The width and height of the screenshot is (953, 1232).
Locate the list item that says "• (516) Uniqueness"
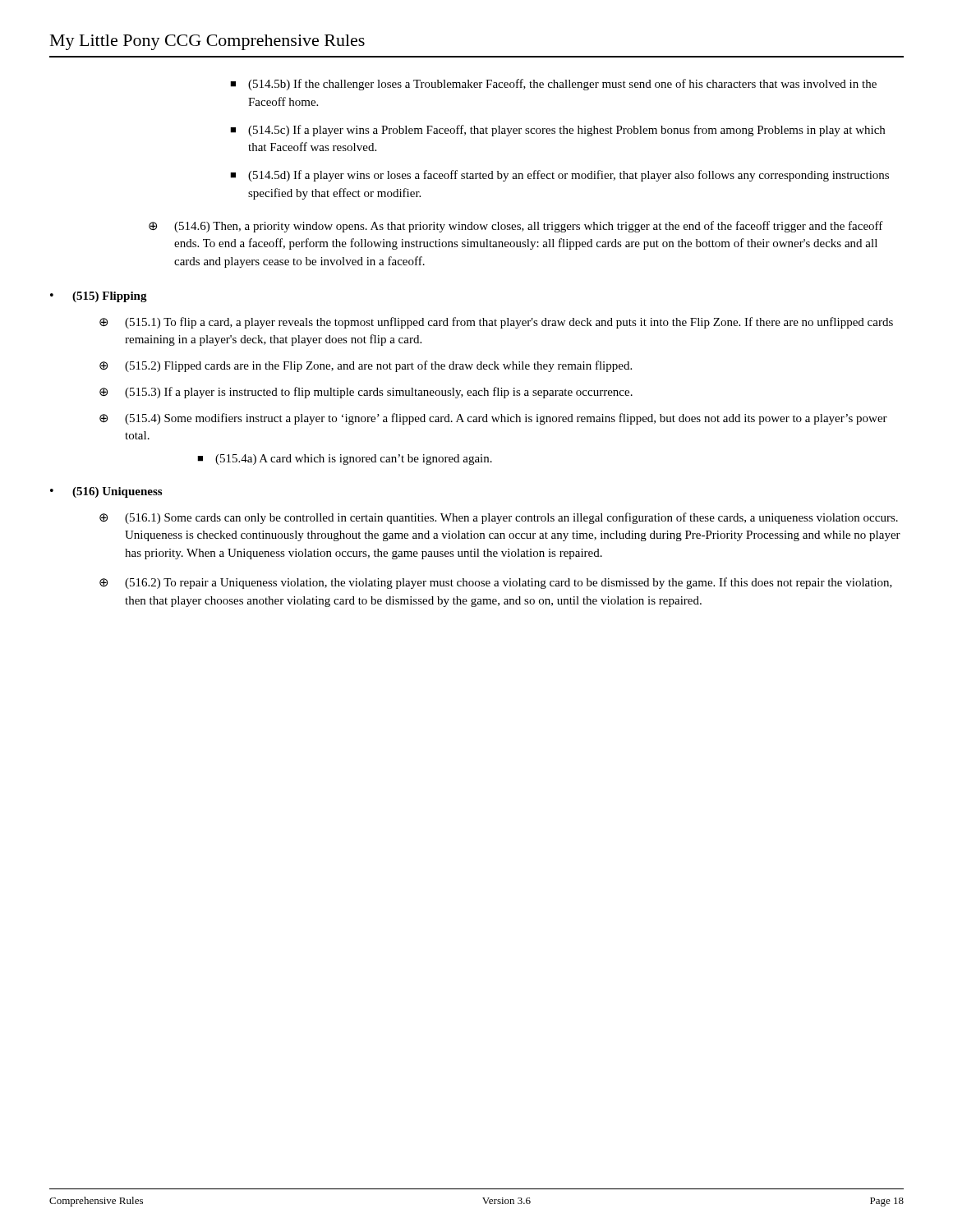tap(106, 492)
